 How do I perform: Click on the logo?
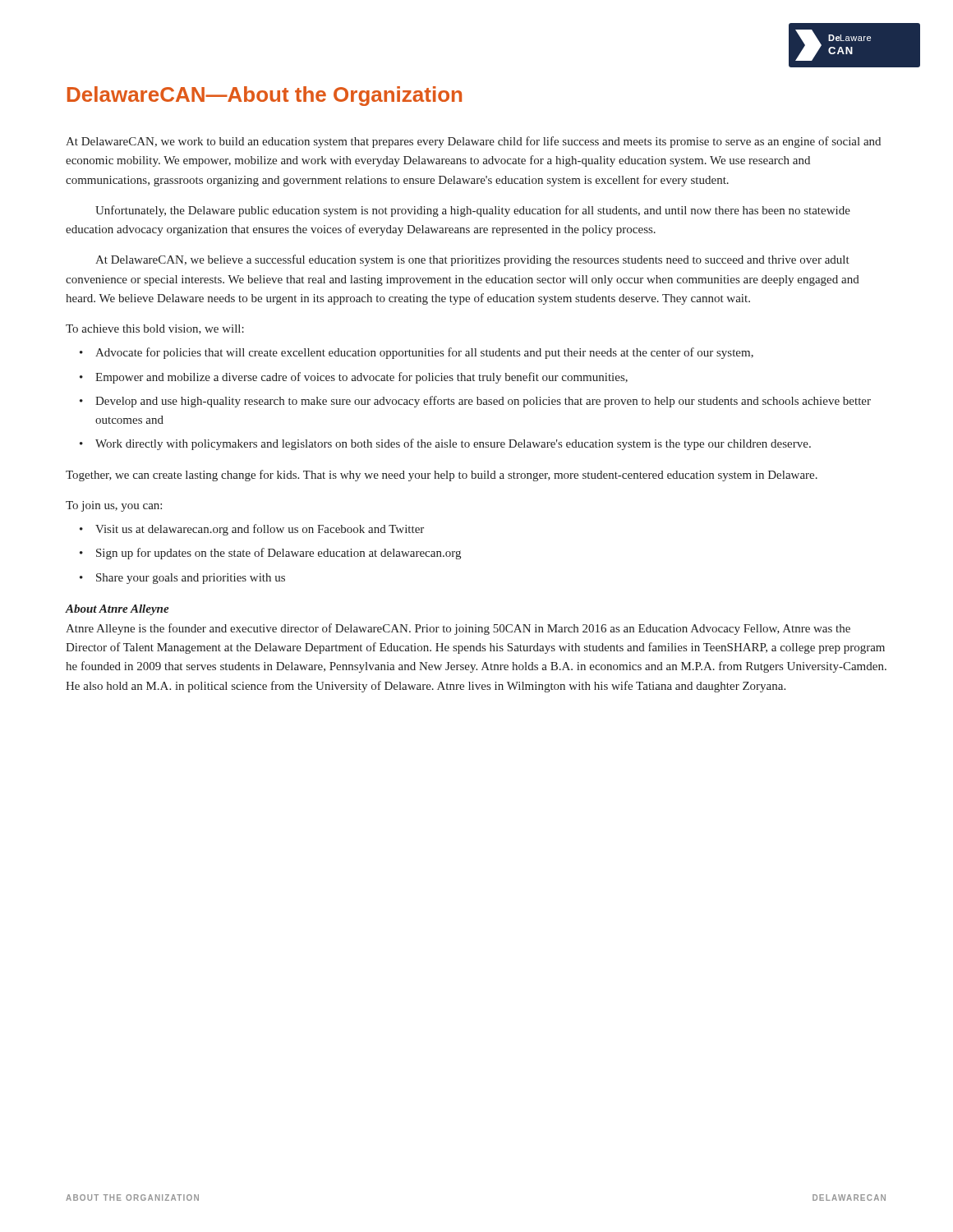click(x=854, y=45)
